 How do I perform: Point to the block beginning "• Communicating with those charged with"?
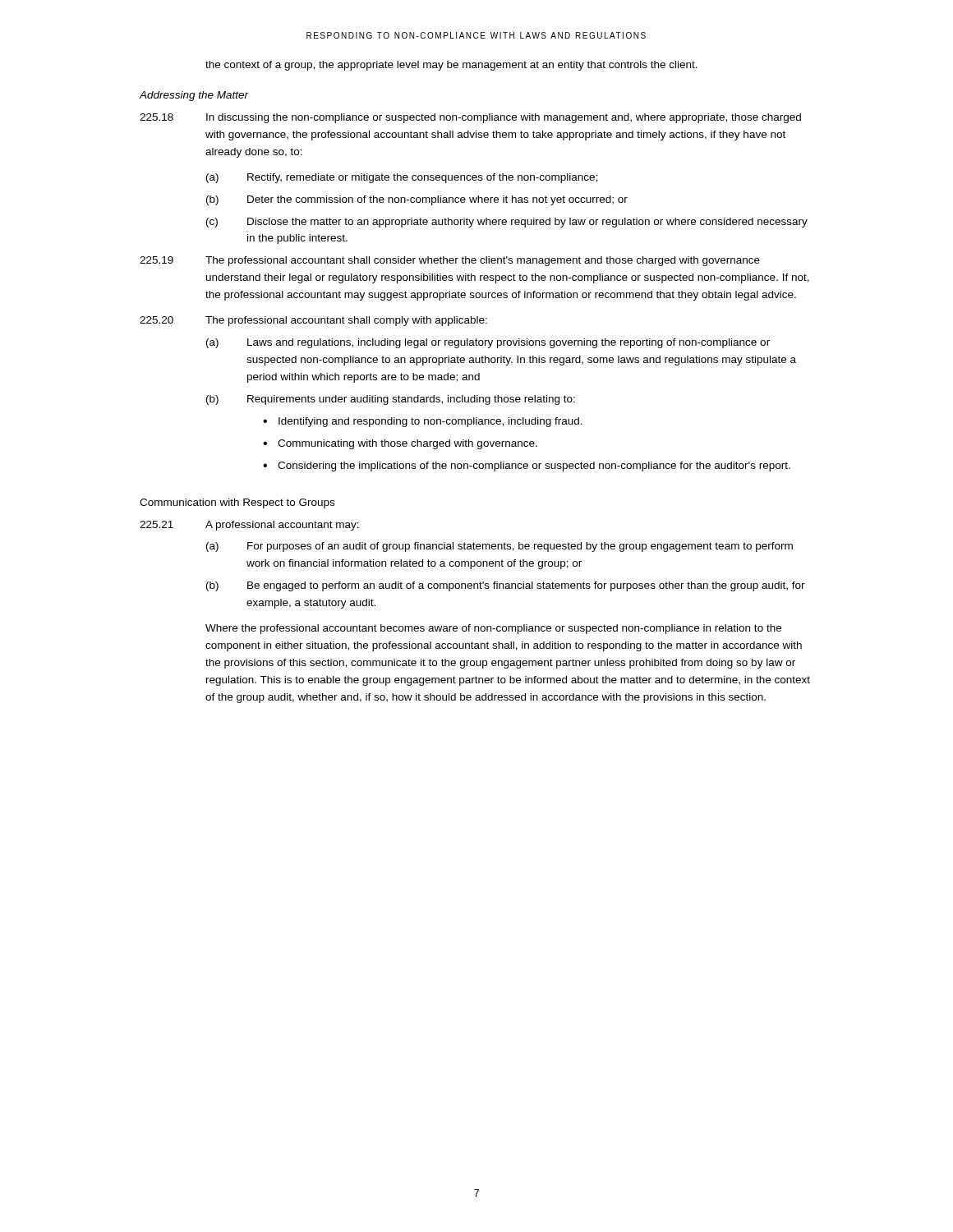click(x=538, y=444)
